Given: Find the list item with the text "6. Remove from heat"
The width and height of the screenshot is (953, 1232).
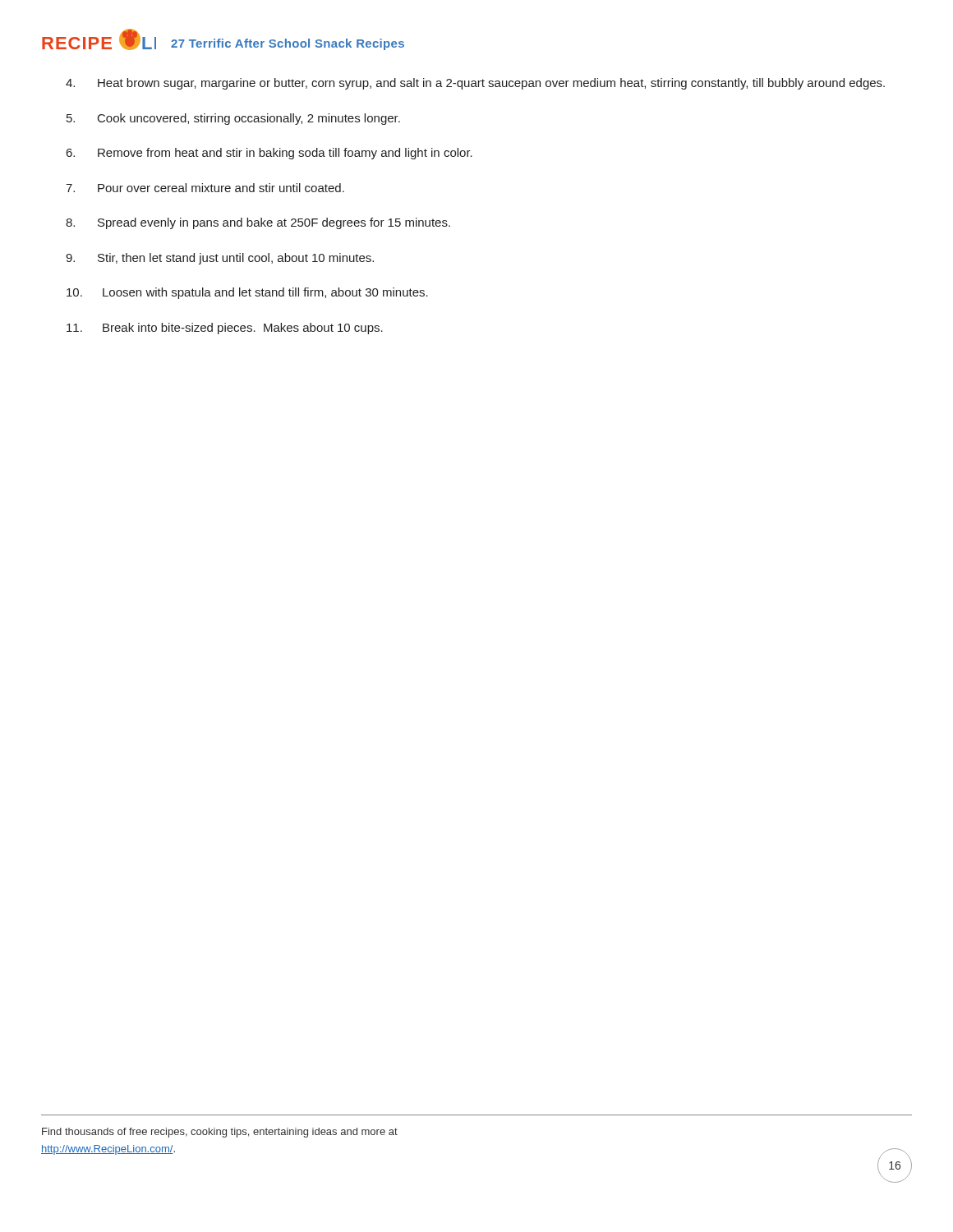Looking at the screenshot, I should 476,153.
